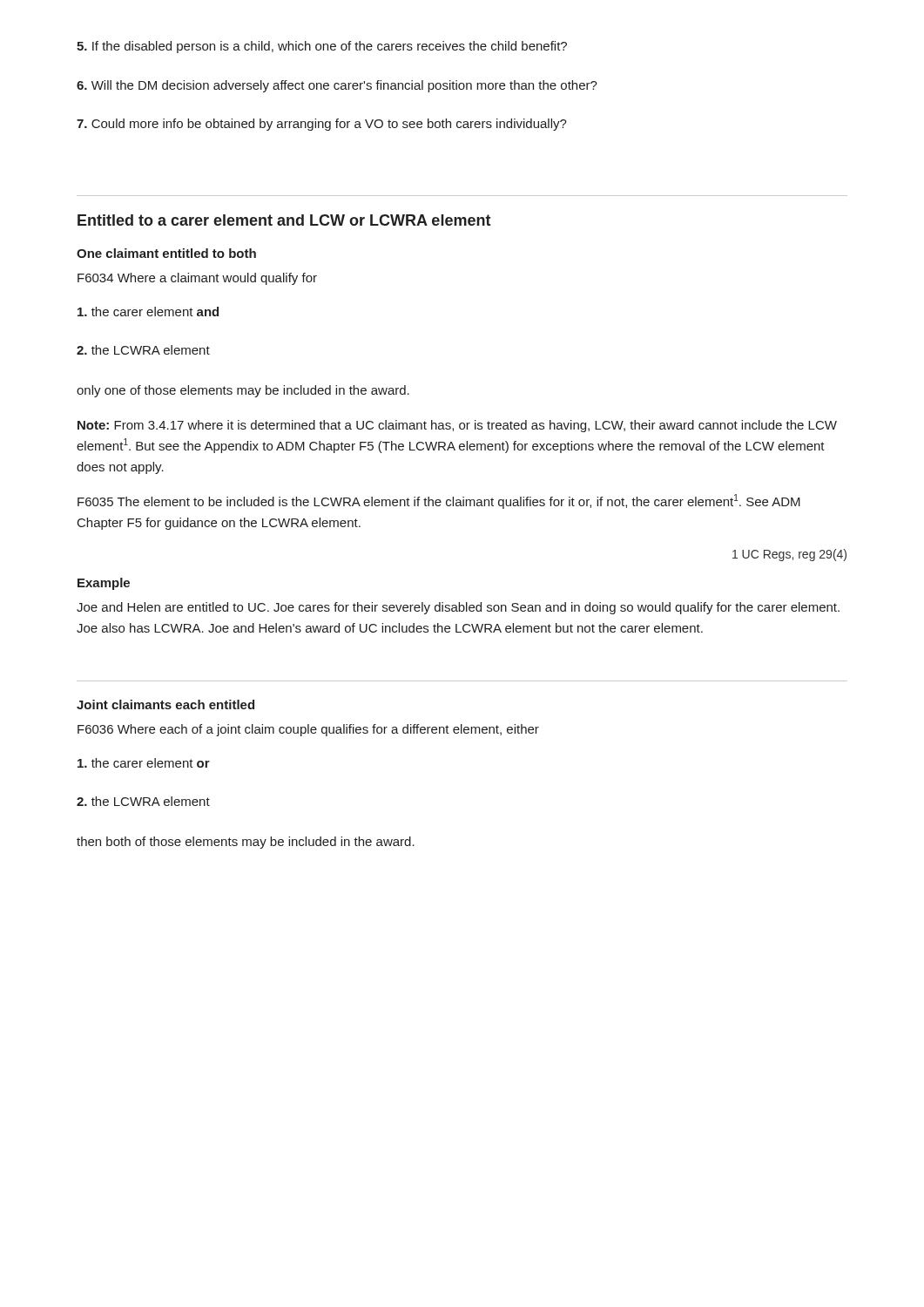Click on the text block starting "6. Will the DM decision adversely affect one"

[x=337, y=84]
